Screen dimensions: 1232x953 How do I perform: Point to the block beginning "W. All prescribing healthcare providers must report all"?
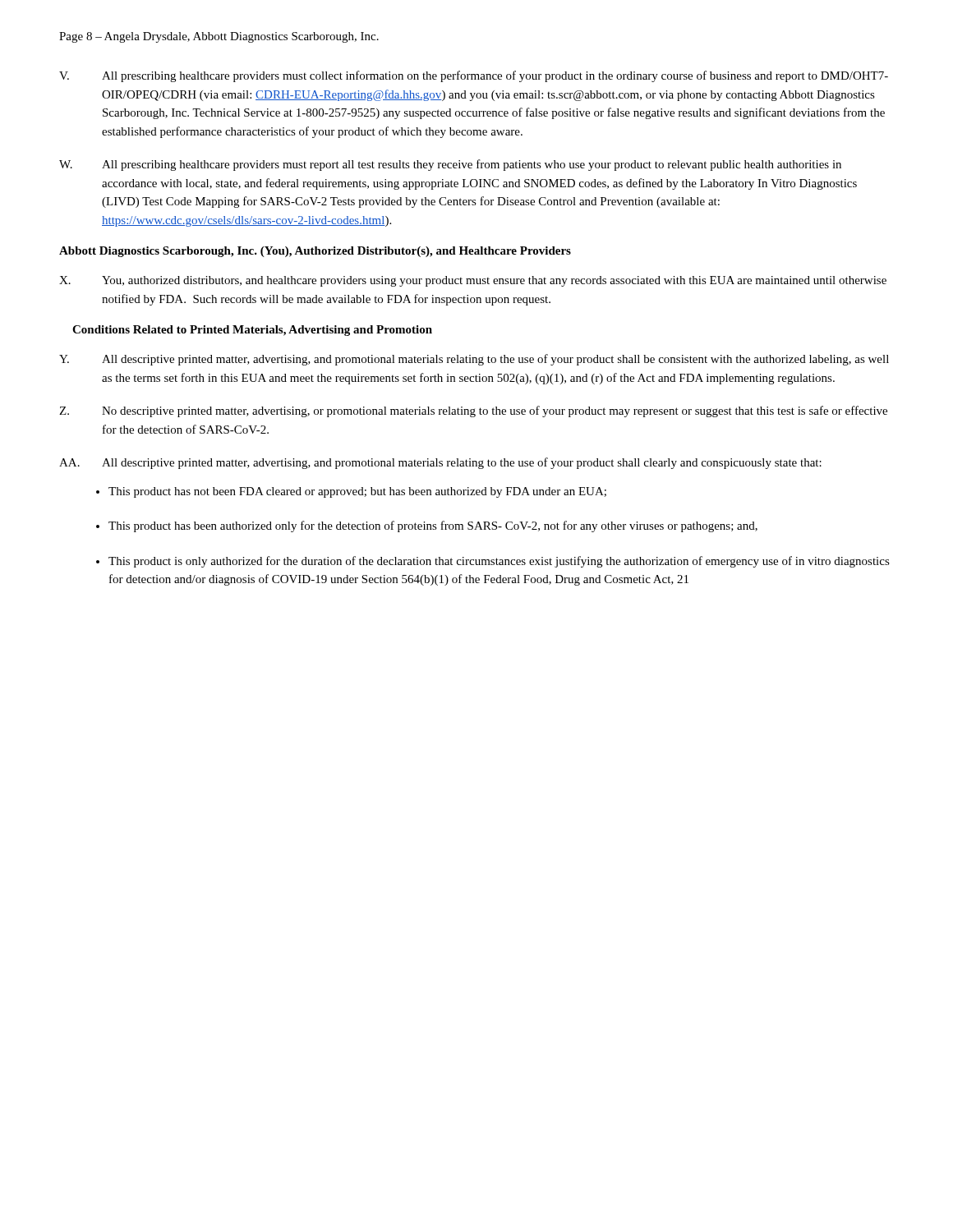(x=476, y=192)
